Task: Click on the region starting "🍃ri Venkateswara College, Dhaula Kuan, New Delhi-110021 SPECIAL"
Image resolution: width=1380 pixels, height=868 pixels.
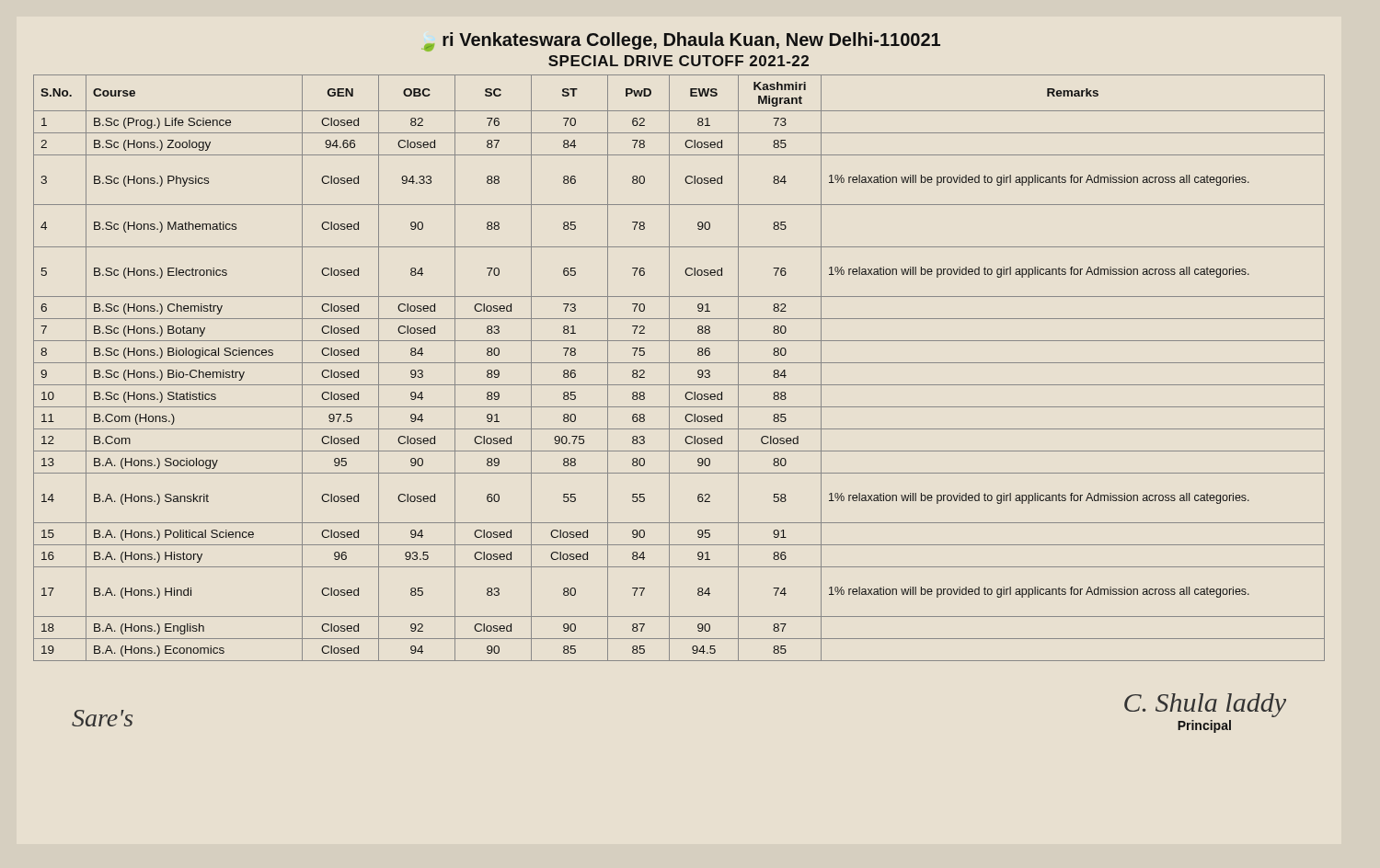Action: tap(679, 50)
